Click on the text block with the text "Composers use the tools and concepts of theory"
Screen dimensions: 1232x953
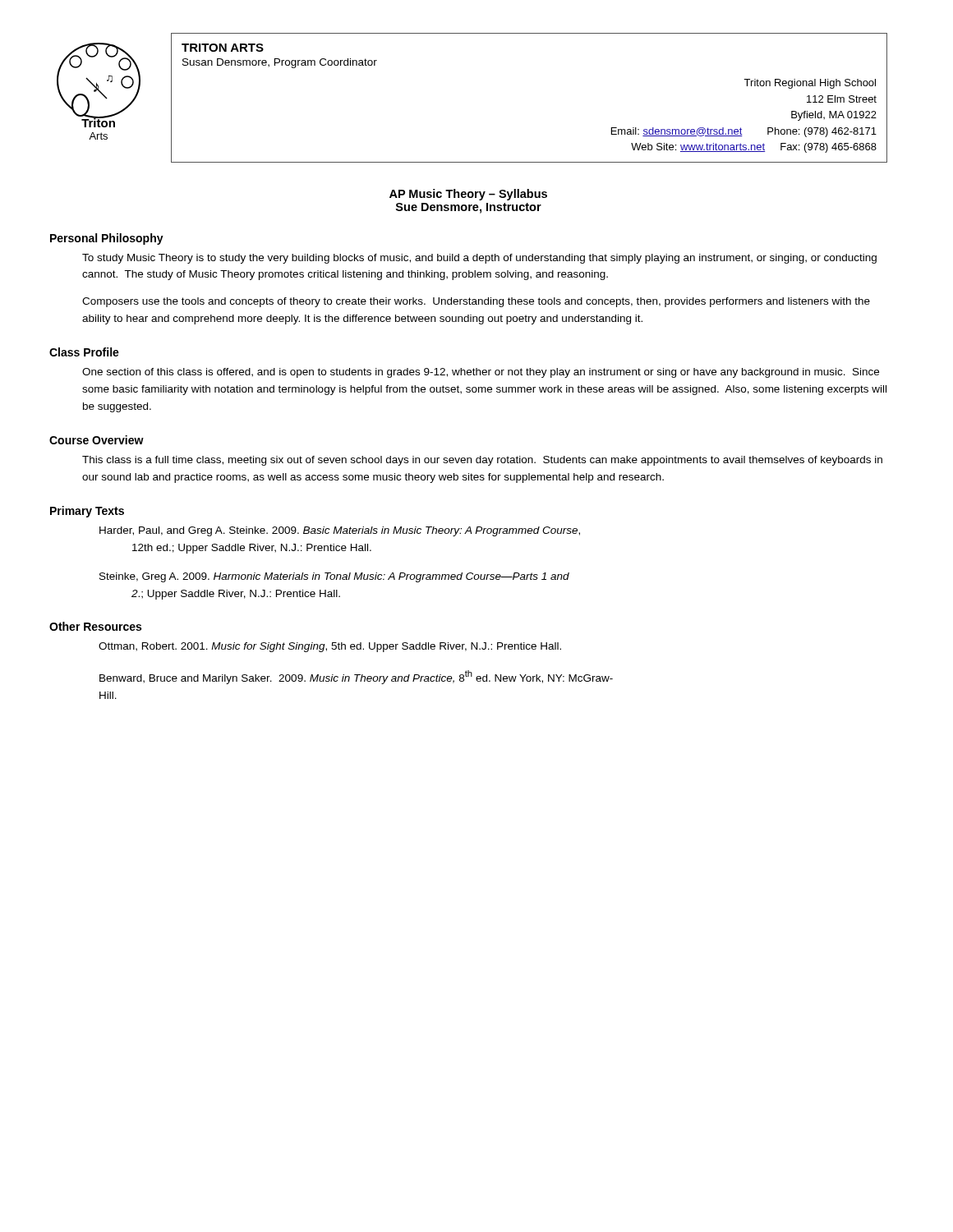[x=476, y=310]
